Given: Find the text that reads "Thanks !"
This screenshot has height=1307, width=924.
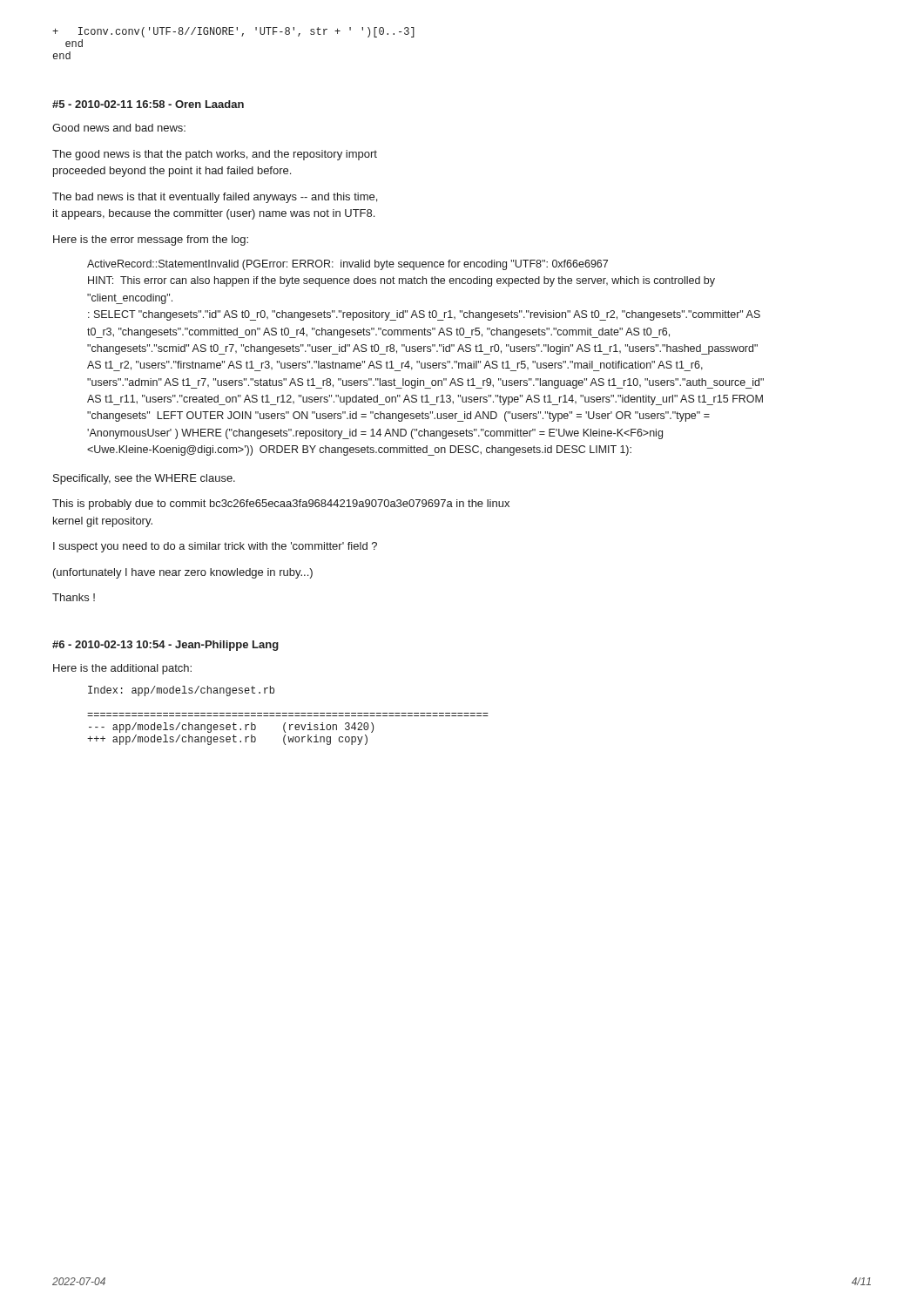Looking at the screenshot, I should tap(74, 597).
